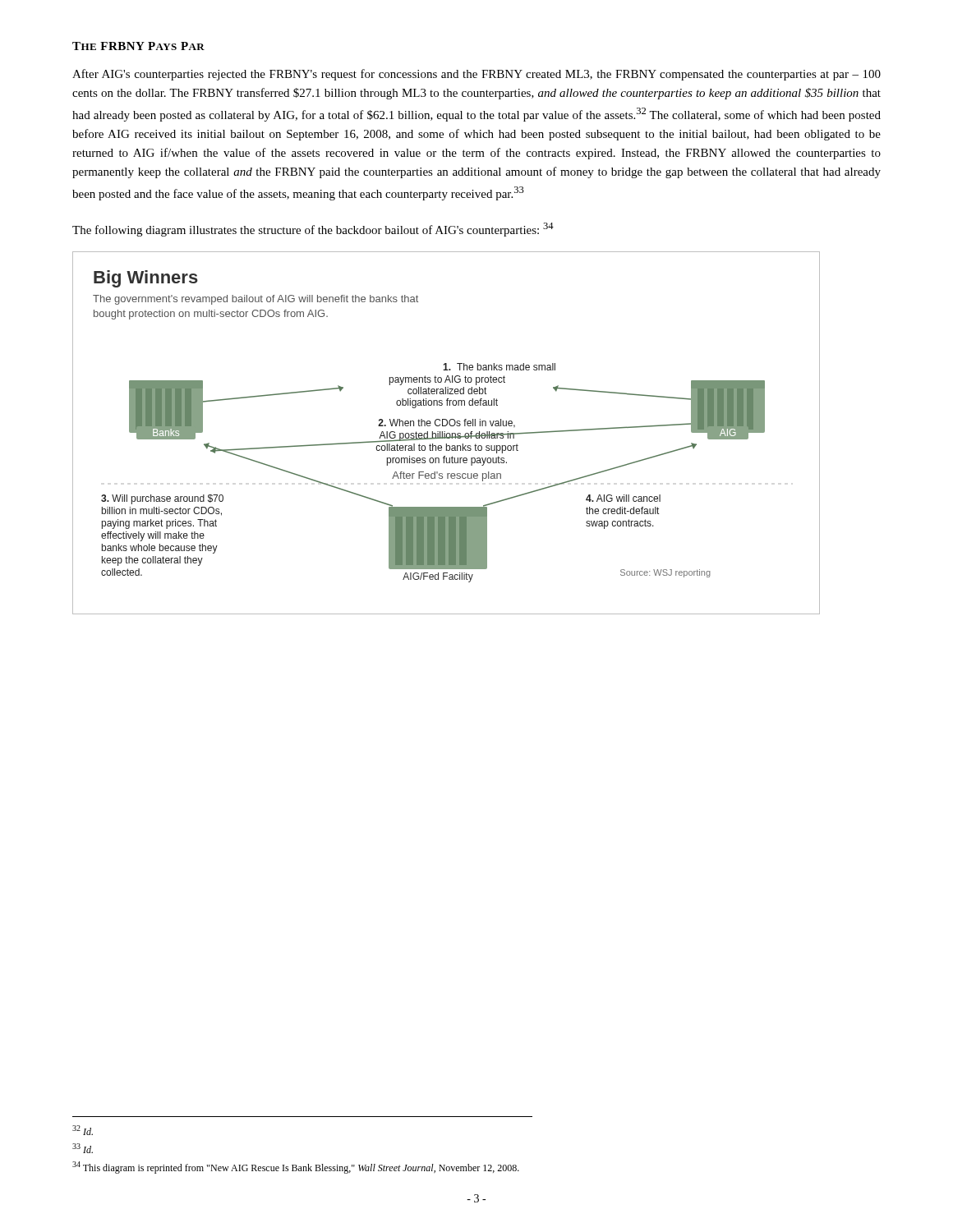Screen dimensions: 1232x953
Task: Click on the block starting "After AIG's counterparties rejected"
Action: pos(476,134)
